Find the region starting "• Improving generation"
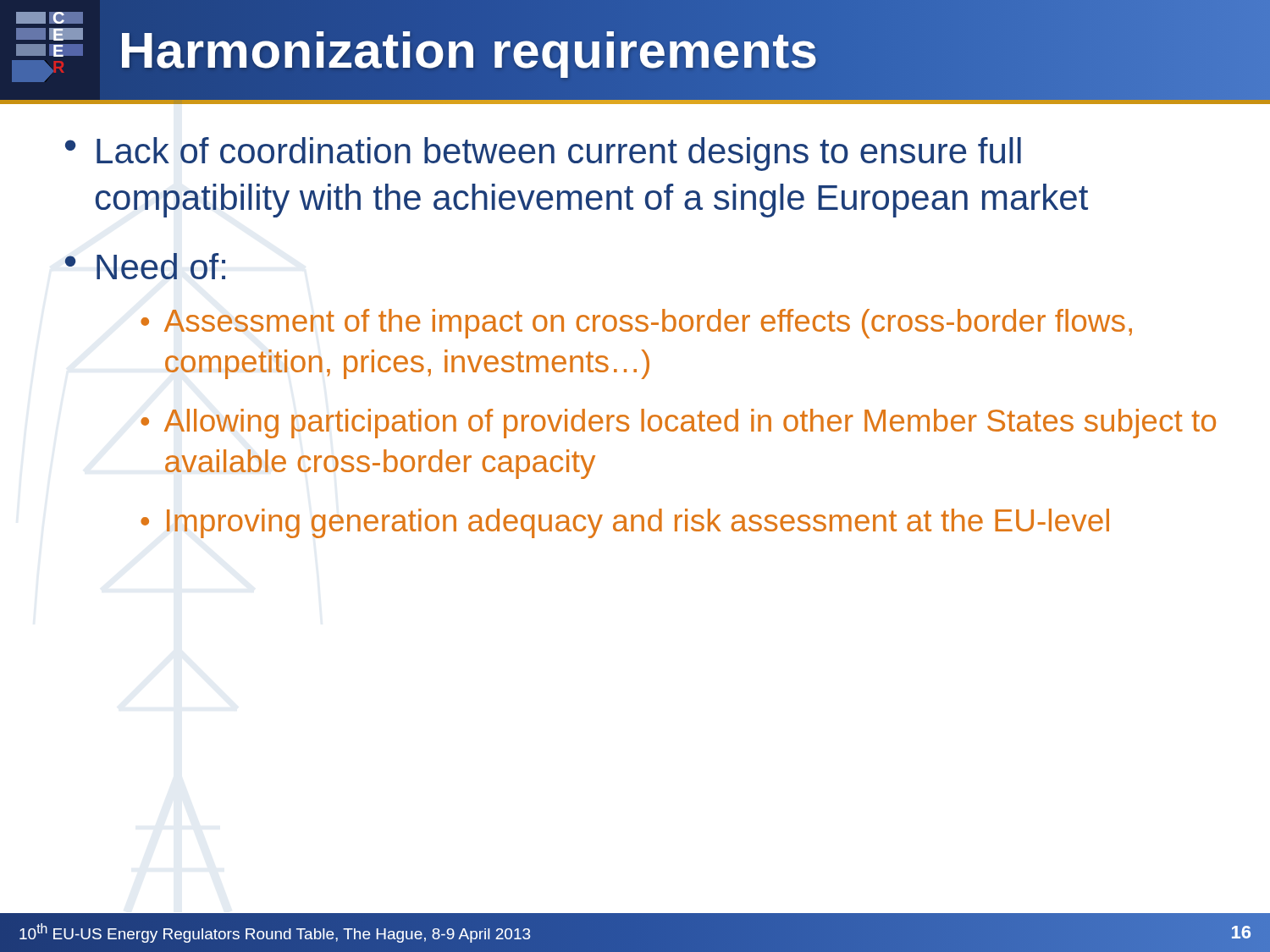This screenshot has height=952, width=1270. (x=625, y=521)
